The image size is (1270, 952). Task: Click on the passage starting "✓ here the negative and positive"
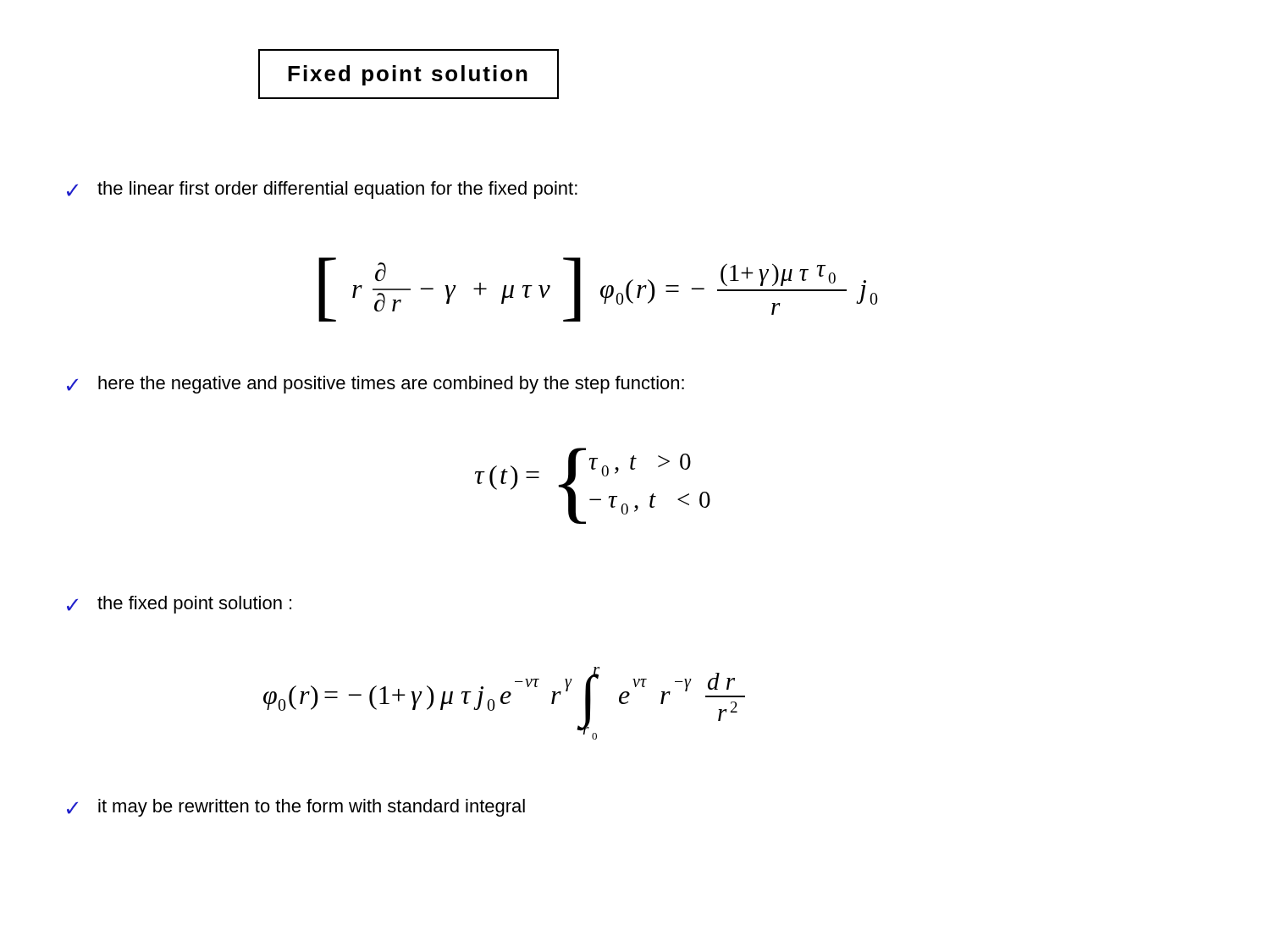coord(375,385)
